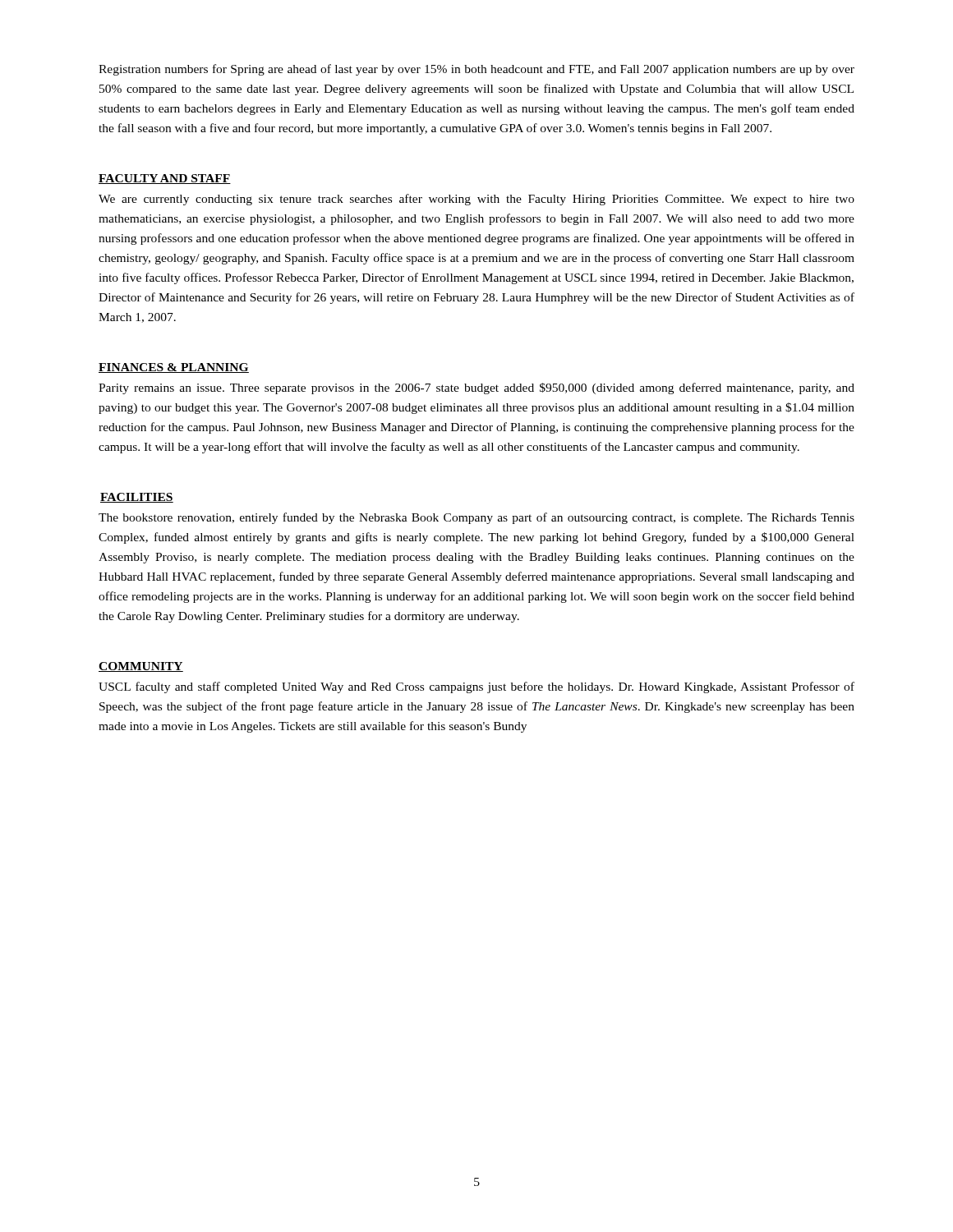Locate the region starting "FACULTY AND STAFF"
The image size is (953, 1232).
[x=164, y=178]
